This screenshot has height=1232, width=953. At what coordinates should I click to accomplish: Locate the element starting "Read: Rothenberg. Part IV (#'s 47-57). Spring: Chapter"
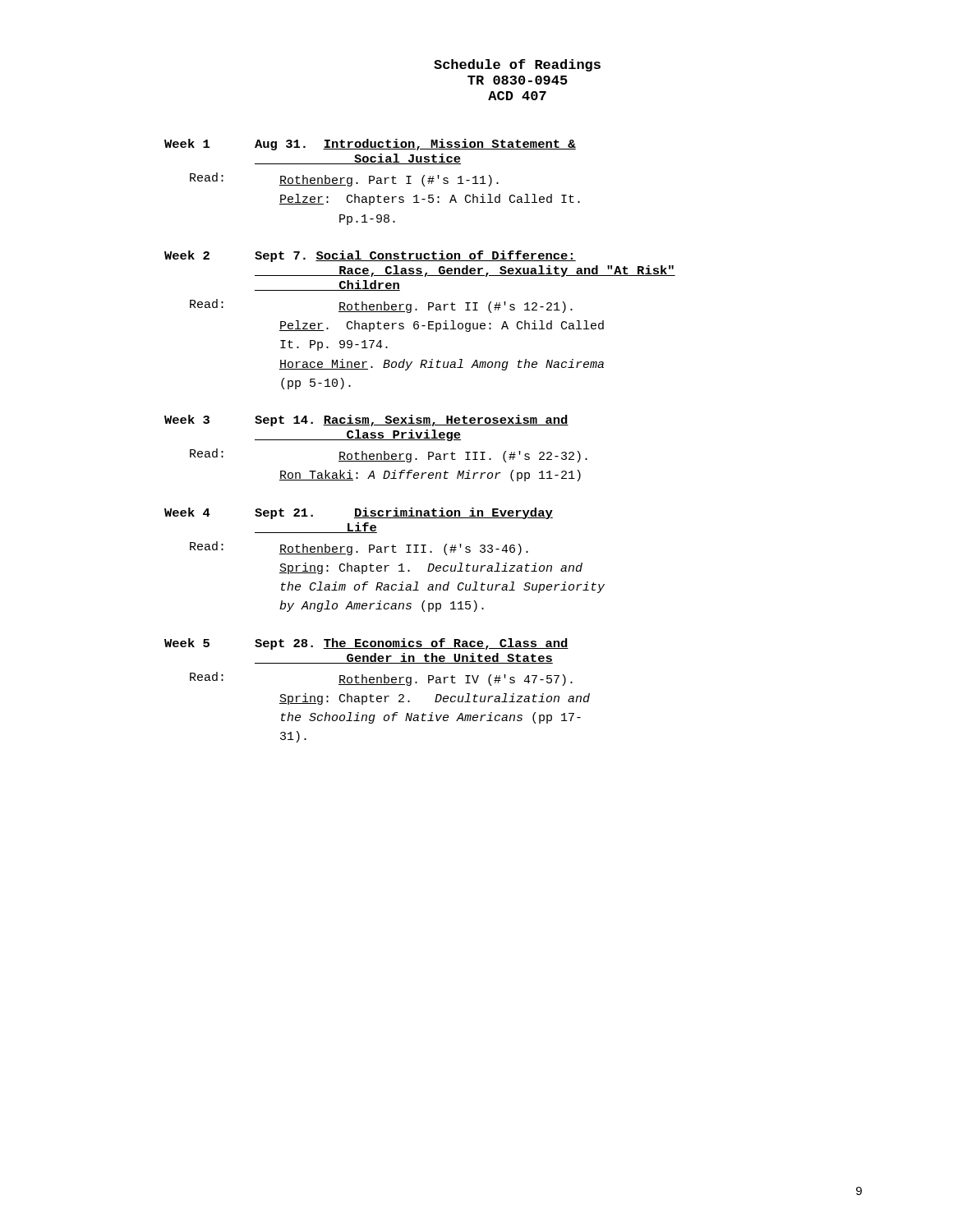[x=518, y=709]
